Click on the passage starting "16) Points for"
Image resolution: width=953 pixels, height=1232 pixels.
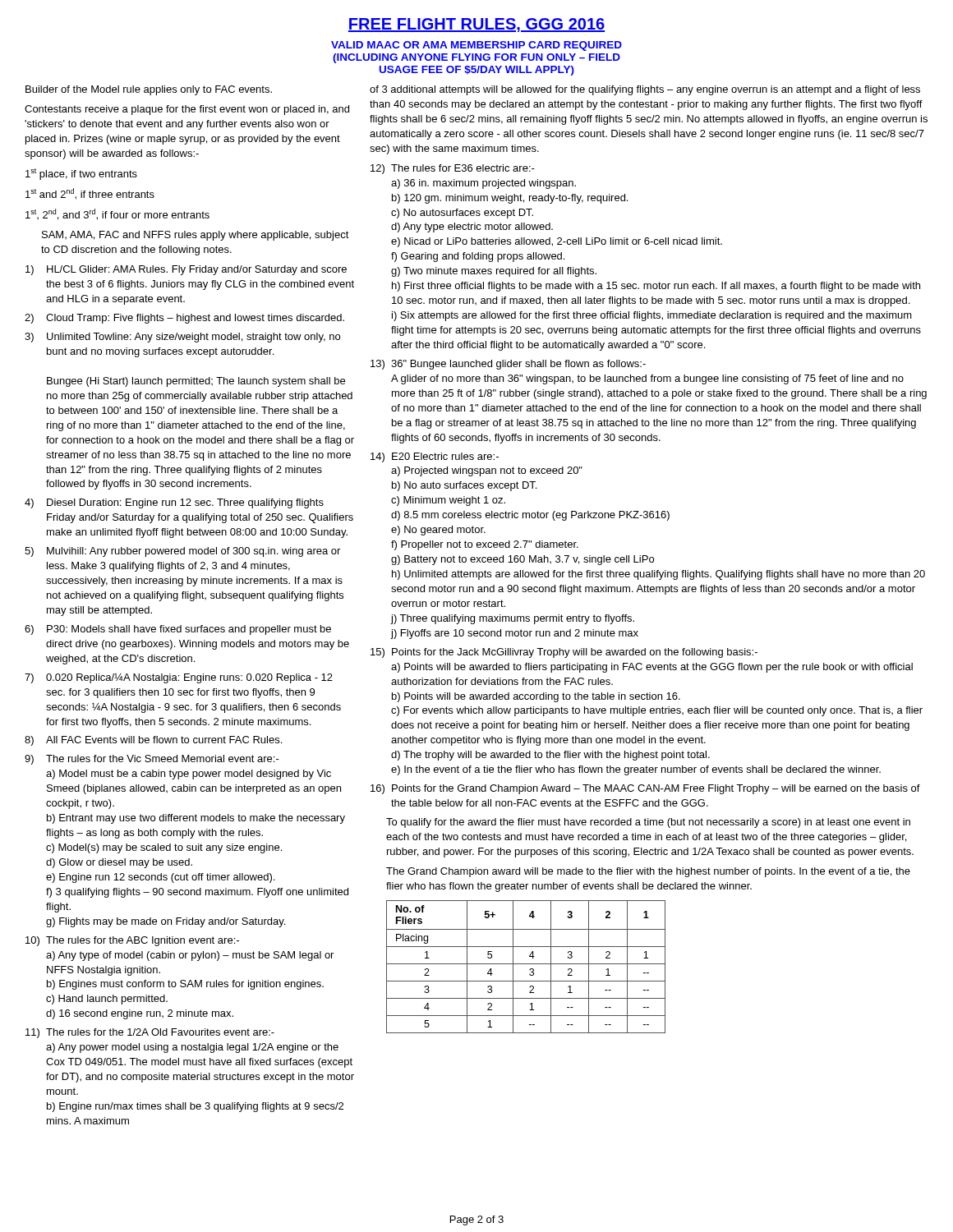tap(649, 796)
